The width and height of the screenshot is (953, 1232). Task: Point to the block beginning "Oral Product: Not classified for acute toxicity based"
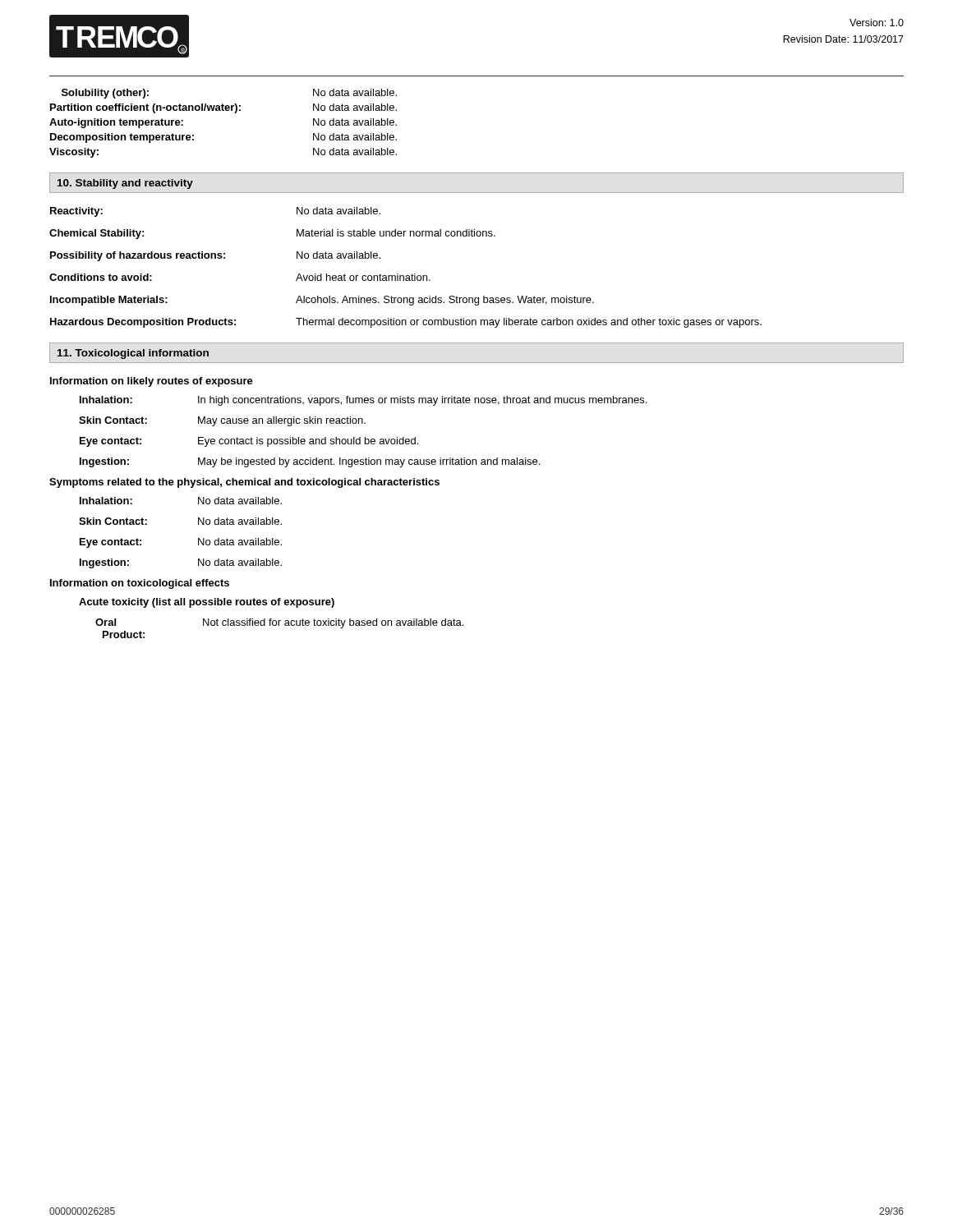click(x=279, y=623)
